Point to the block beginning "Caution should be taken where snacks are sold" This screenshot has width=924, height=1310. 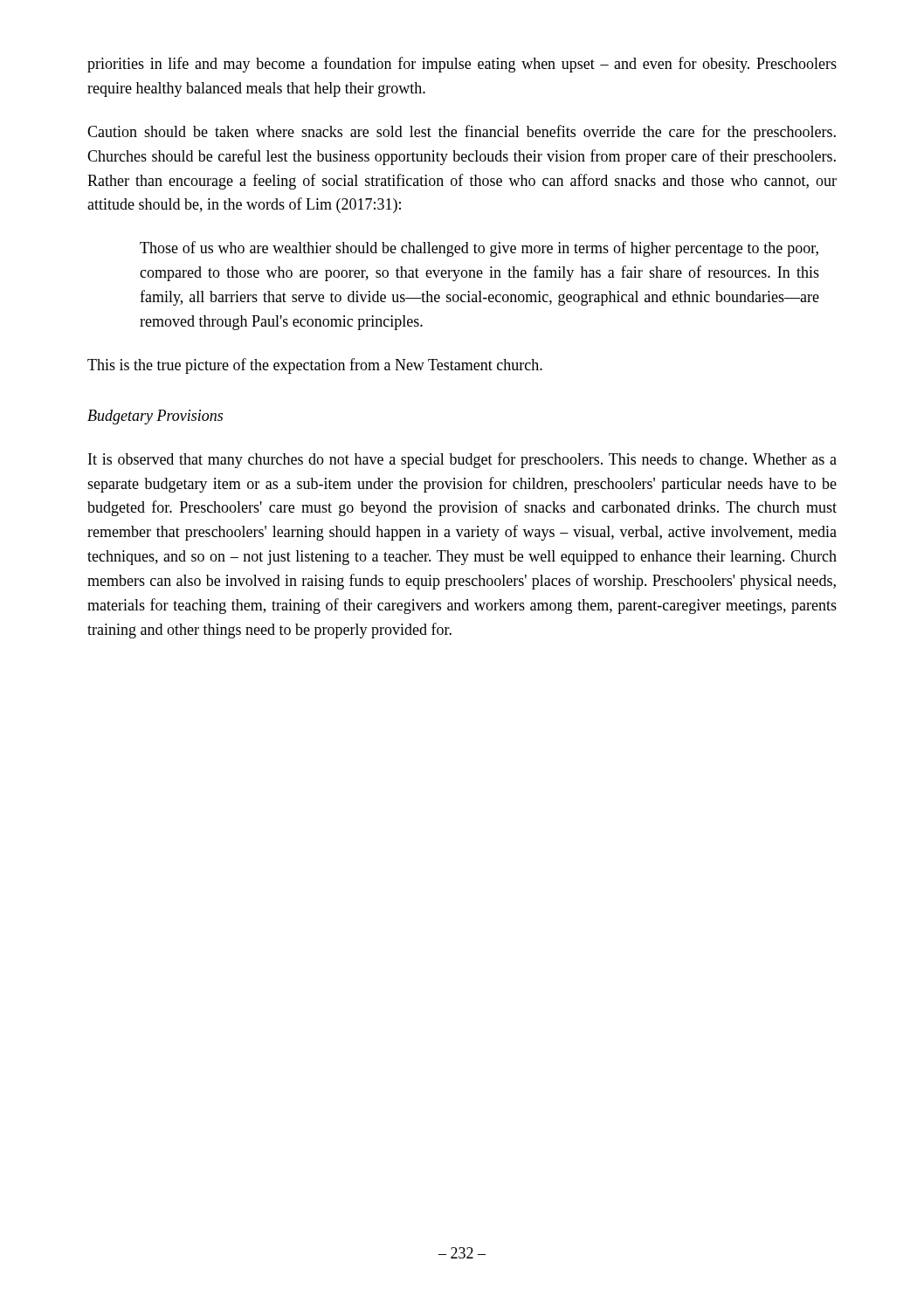462,168
